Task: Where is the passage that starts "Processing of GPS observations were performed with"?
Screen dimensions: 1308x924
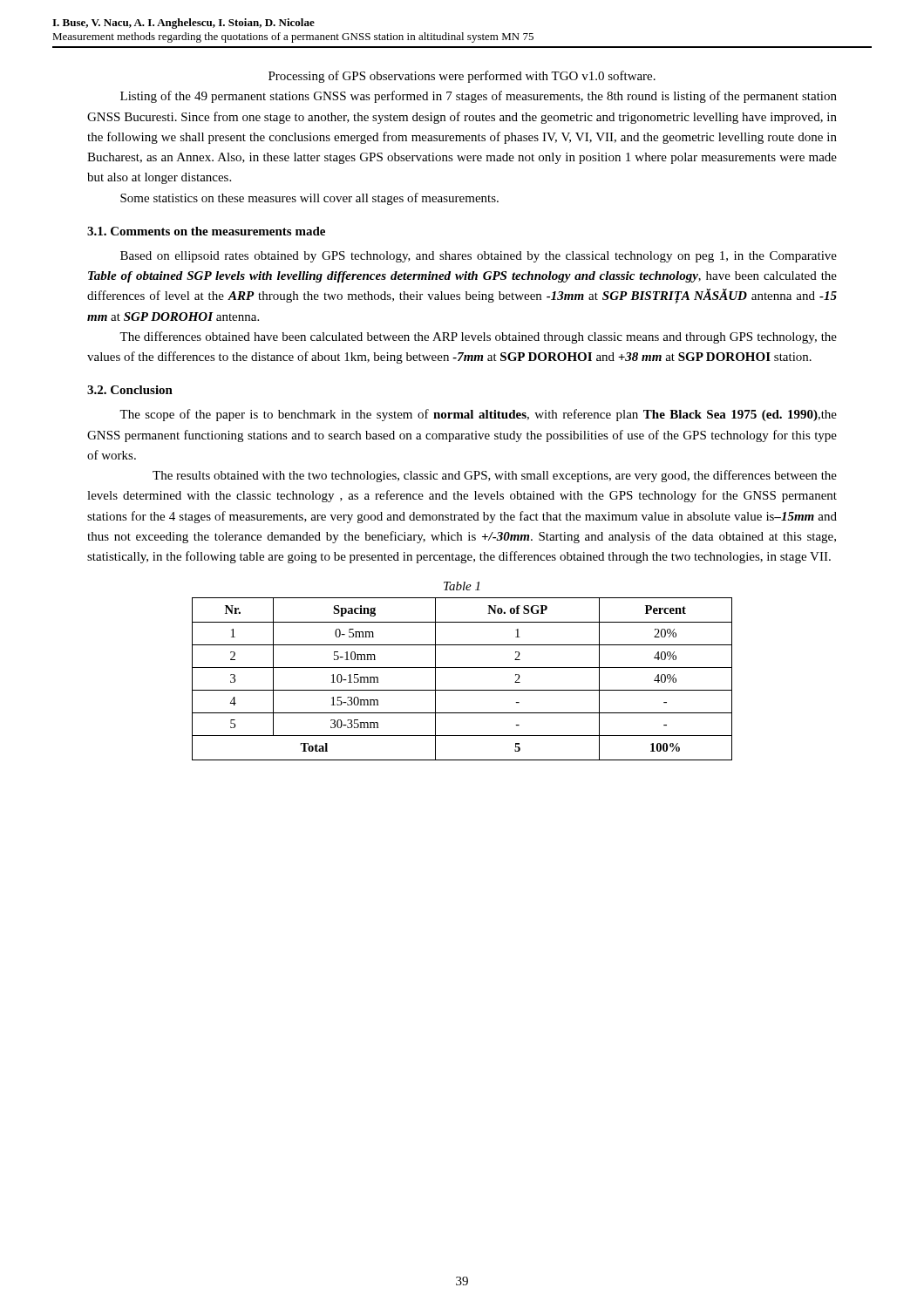Action: tap(462, 76)
